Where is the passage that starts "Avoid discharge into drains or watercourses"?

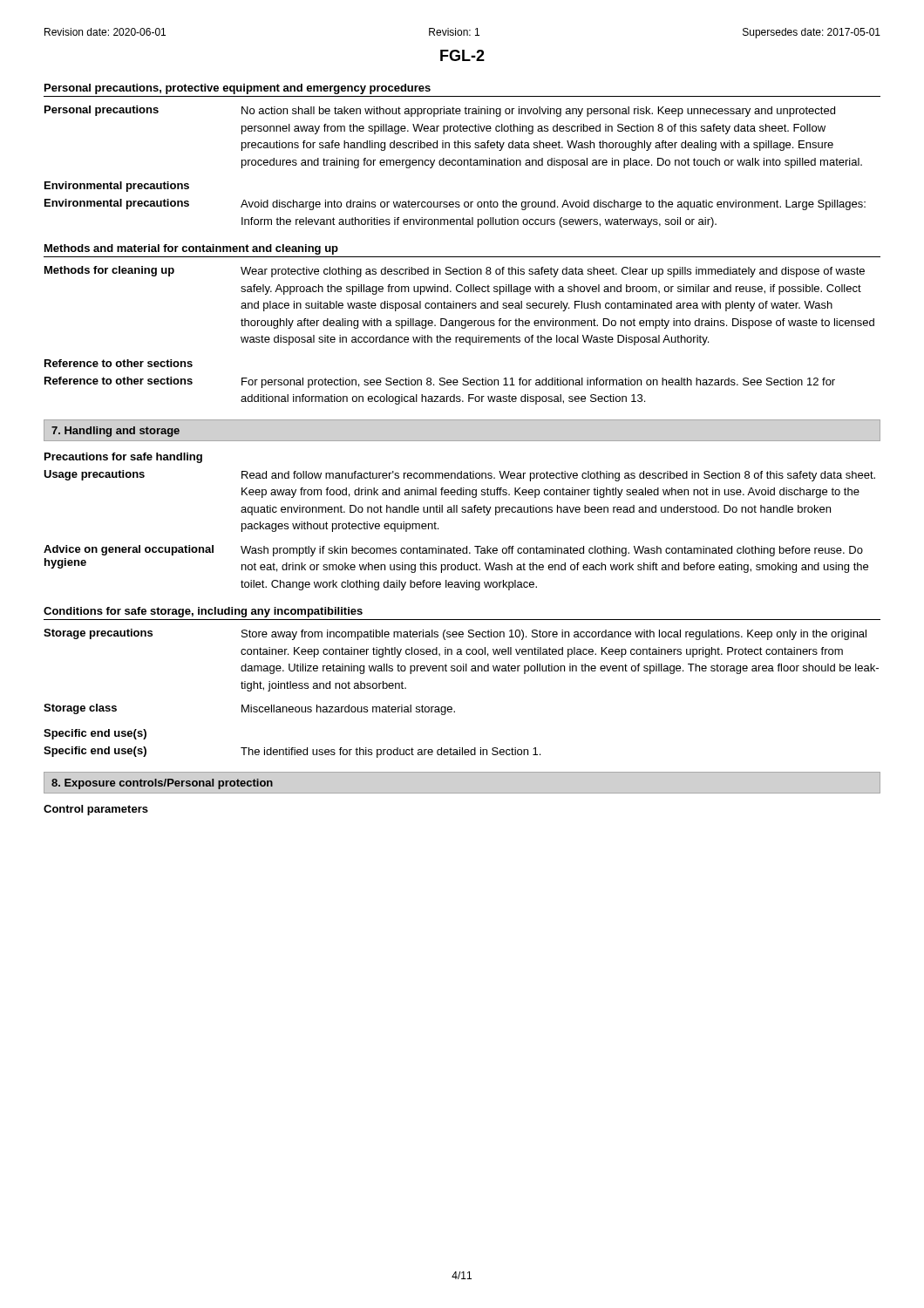click(553, 212)
